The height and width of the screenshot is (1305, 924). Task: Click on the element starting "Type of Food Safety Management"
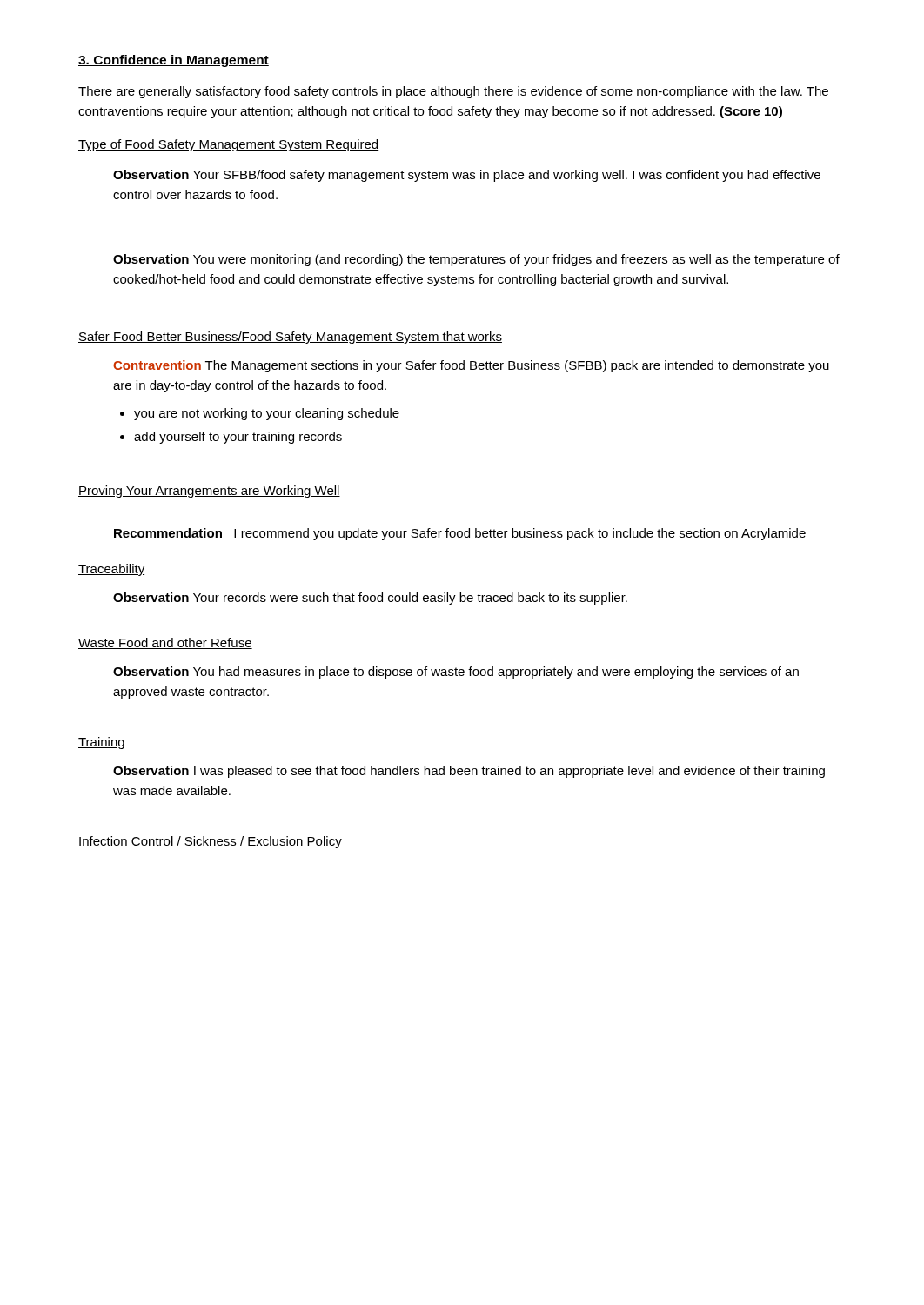tap(228, 144)
